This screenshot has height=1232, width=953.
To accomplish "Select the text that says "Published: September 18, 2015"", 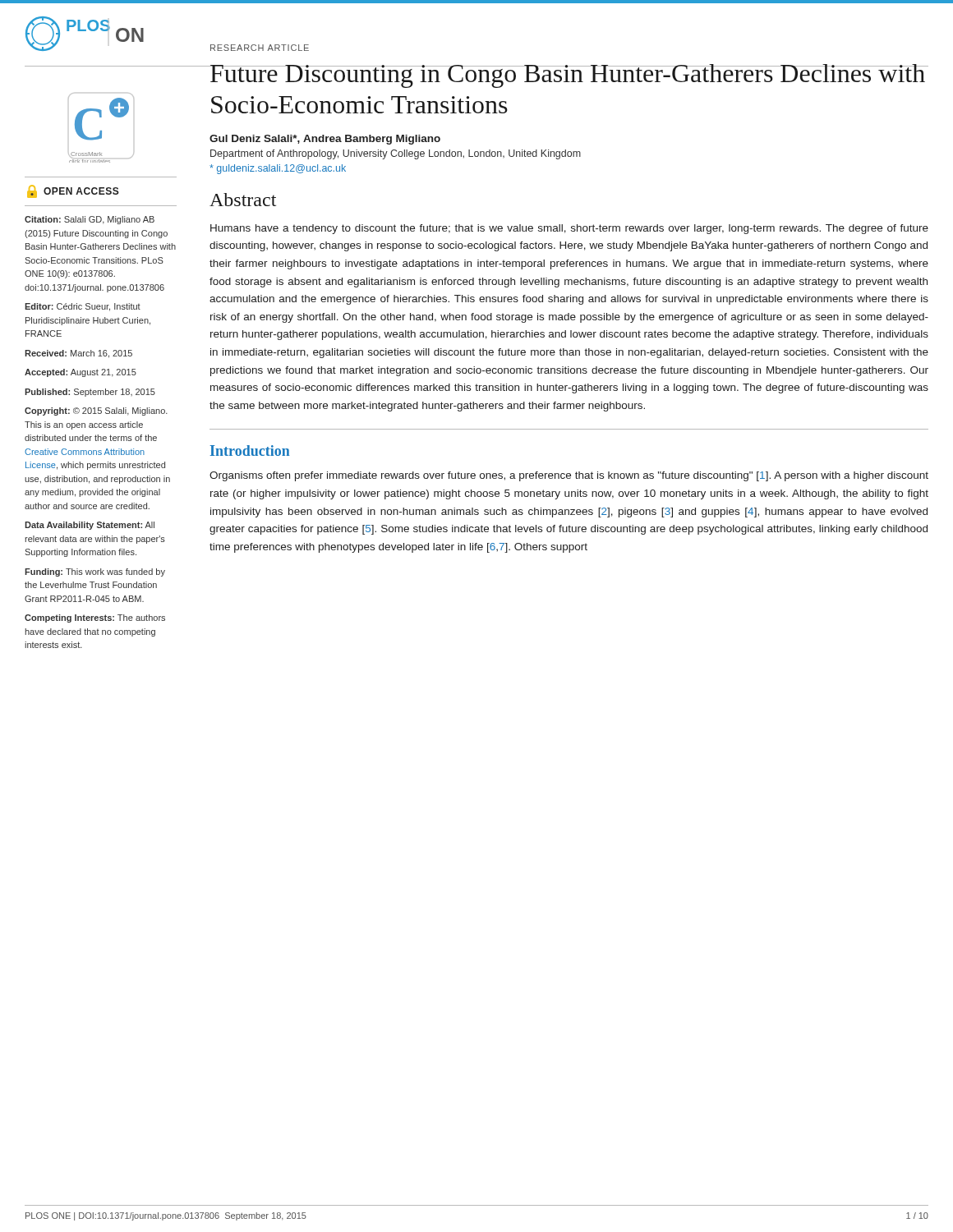I will click(x=90, y=391).
